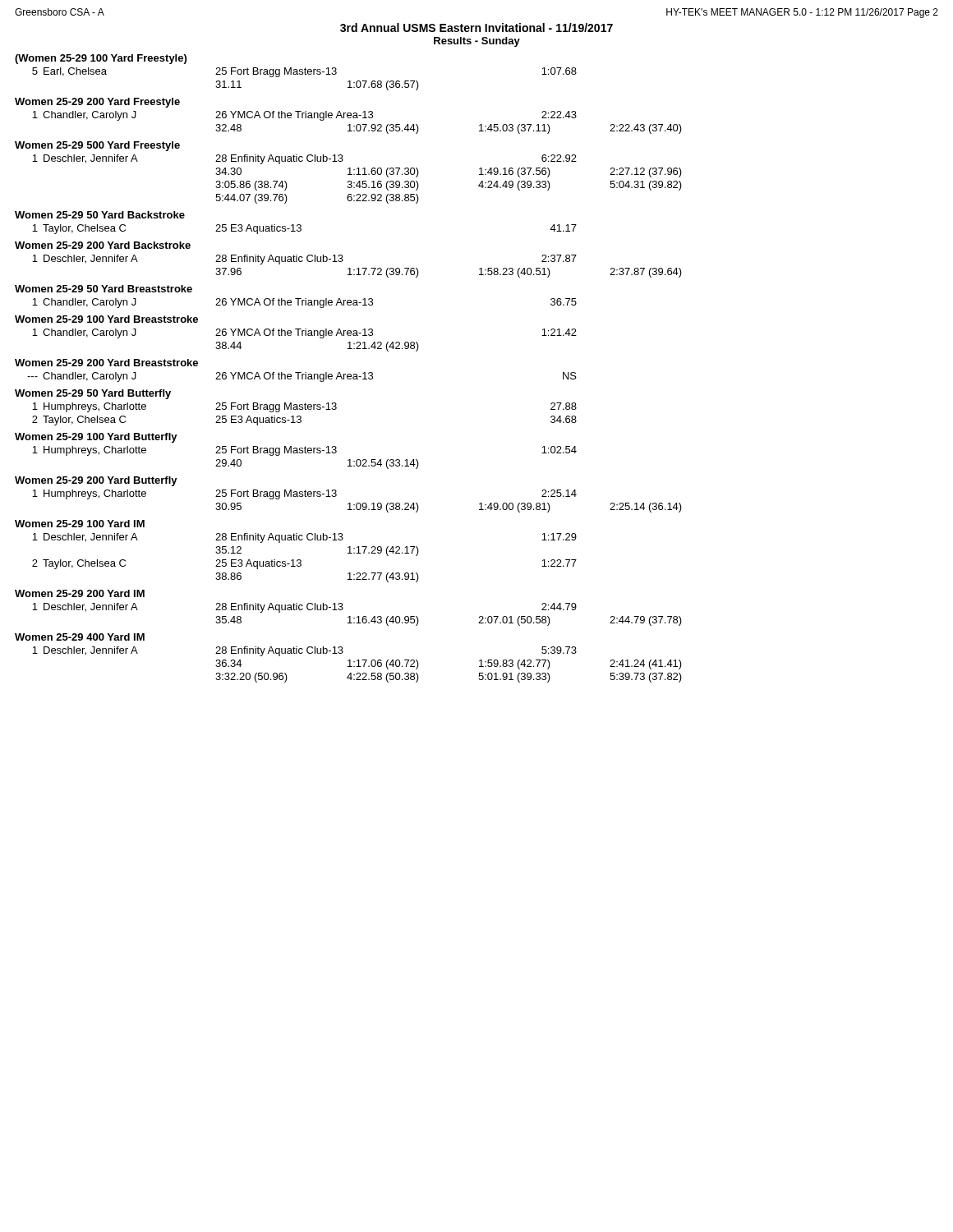This screenshot has height=1232, width=953.
Task: Locate the region starting "Results - Sunday"
Action: (476, 41)
